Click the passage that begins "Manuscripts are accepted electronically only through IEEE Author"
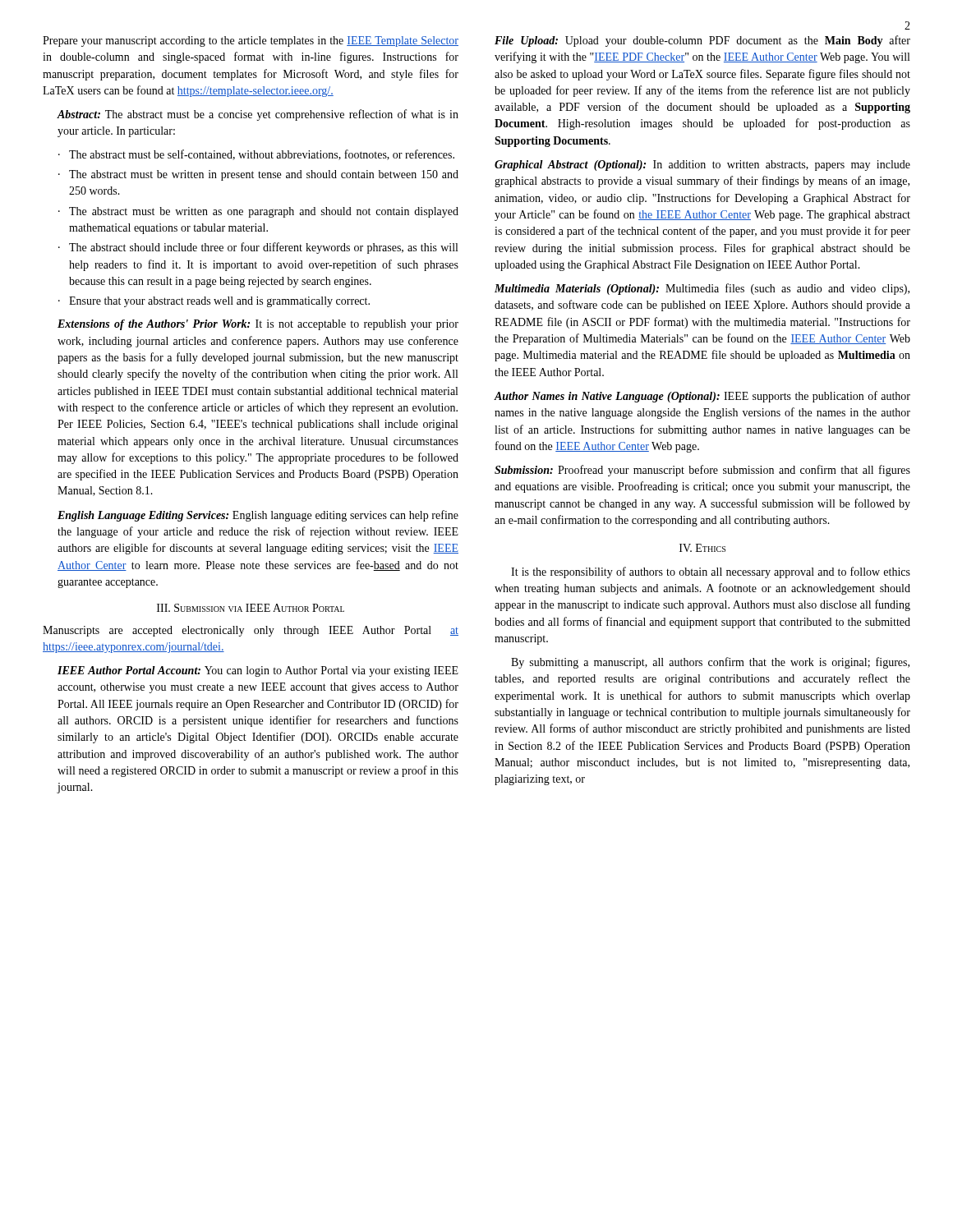This screenshot has height=1232, width=953. (x=251, y=639)
